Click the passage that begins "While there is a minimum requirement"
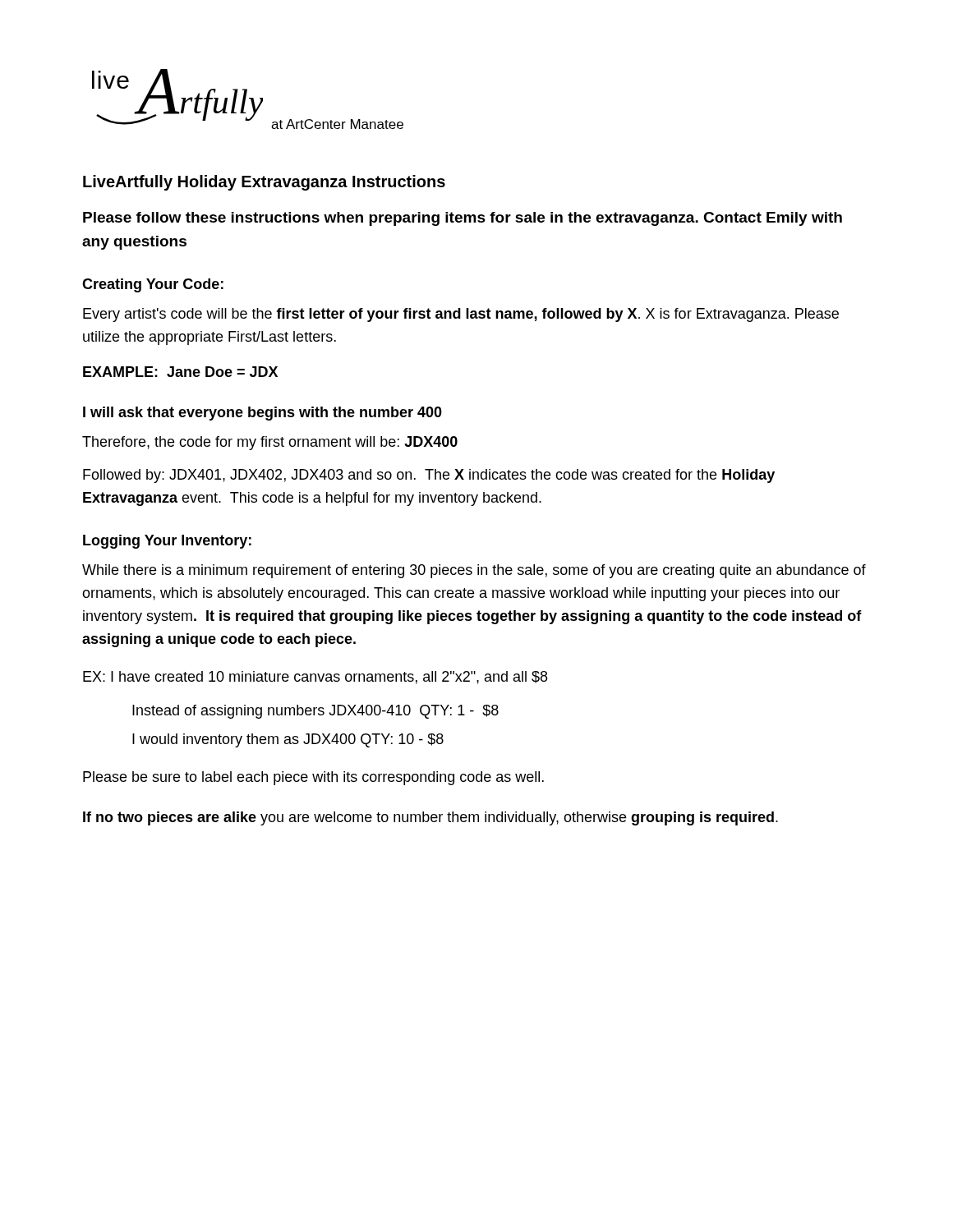The height and width of the screenshot is (1232, 953). point(474,605)
